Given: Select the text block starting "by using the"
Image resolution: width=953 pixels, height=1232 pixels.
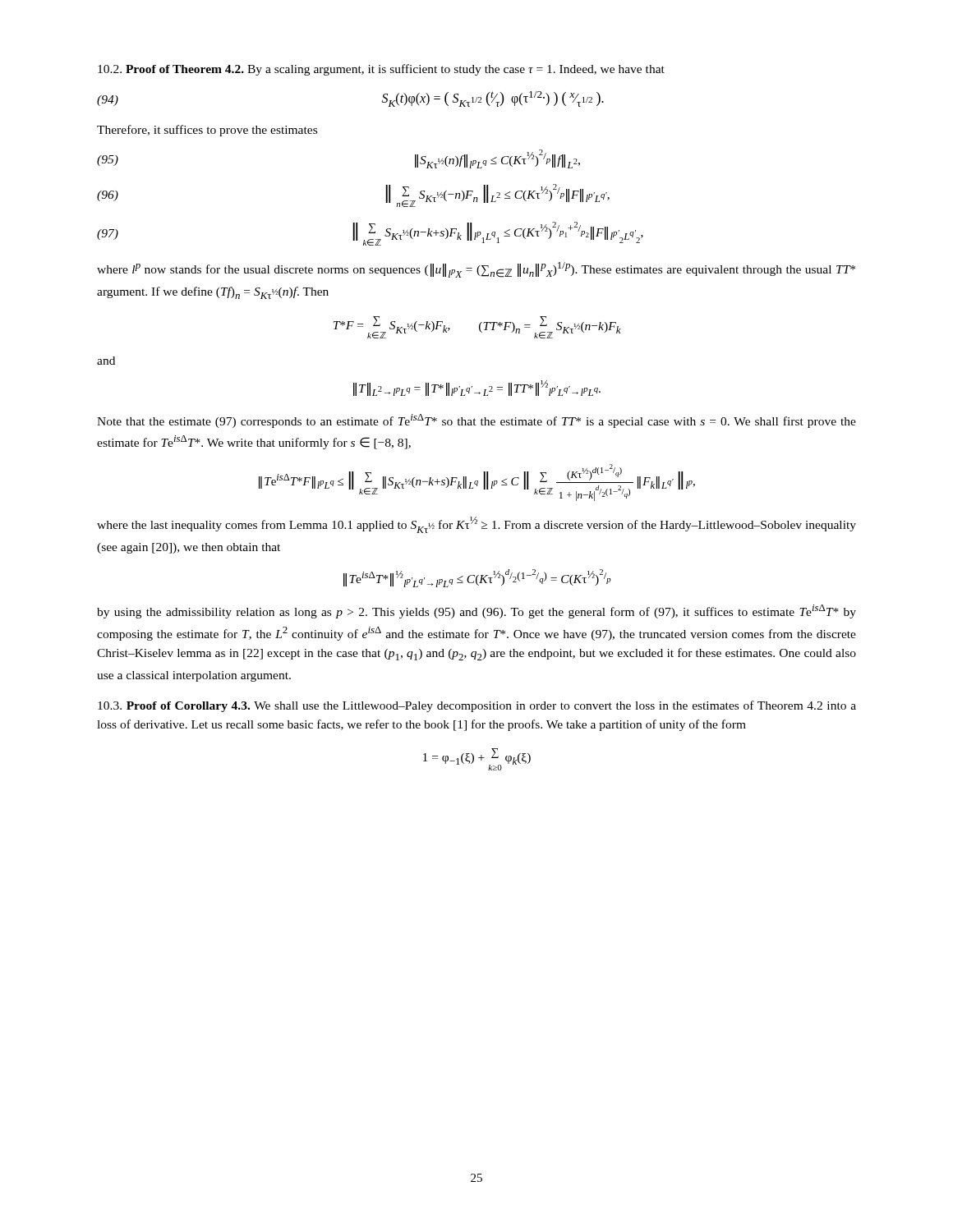Looking at the screenshot, I should click(476, 641).
